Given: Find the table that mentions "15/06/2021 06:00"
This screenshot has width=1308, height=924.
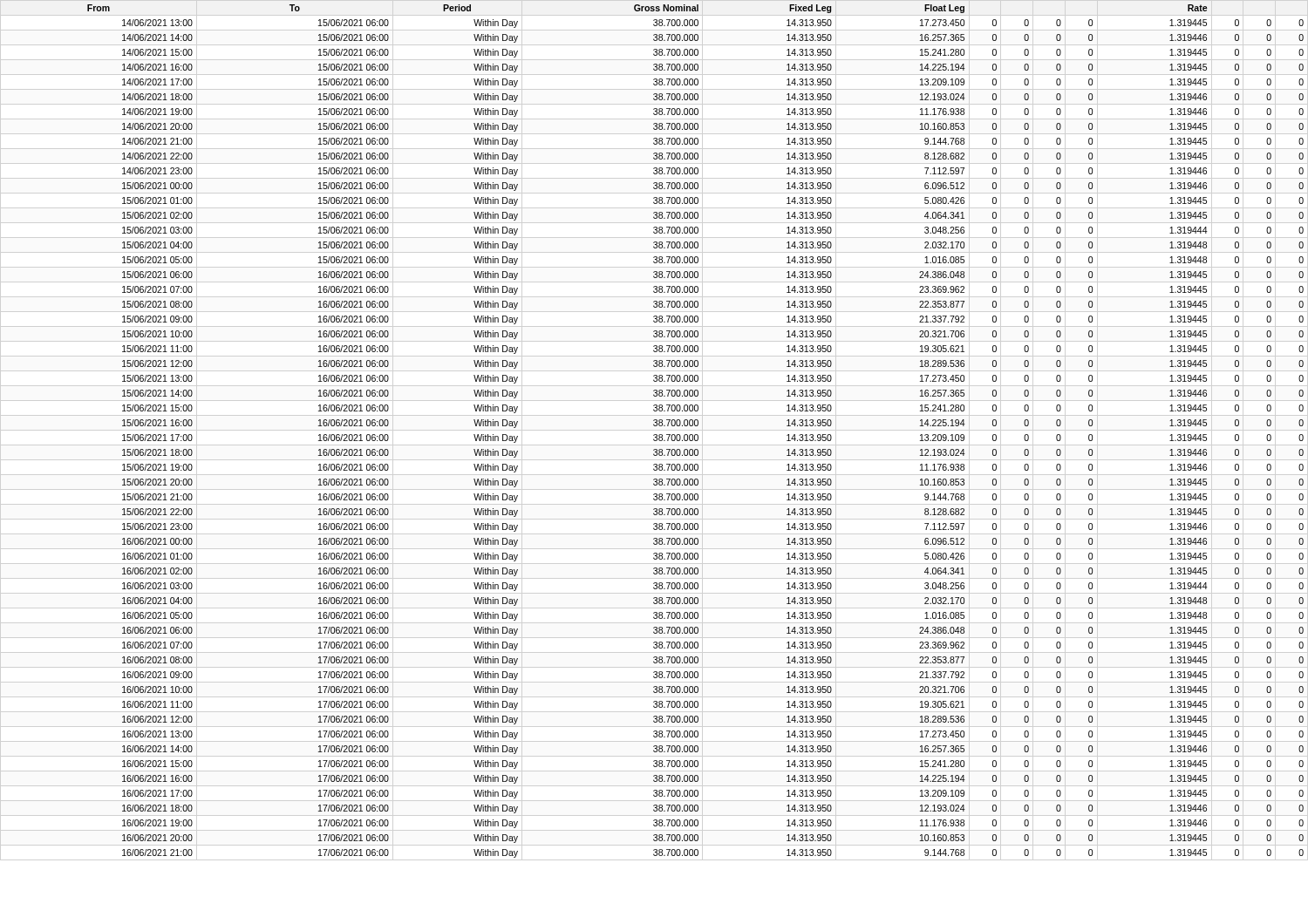Looking at the screenshot, I should coord(654,462).
